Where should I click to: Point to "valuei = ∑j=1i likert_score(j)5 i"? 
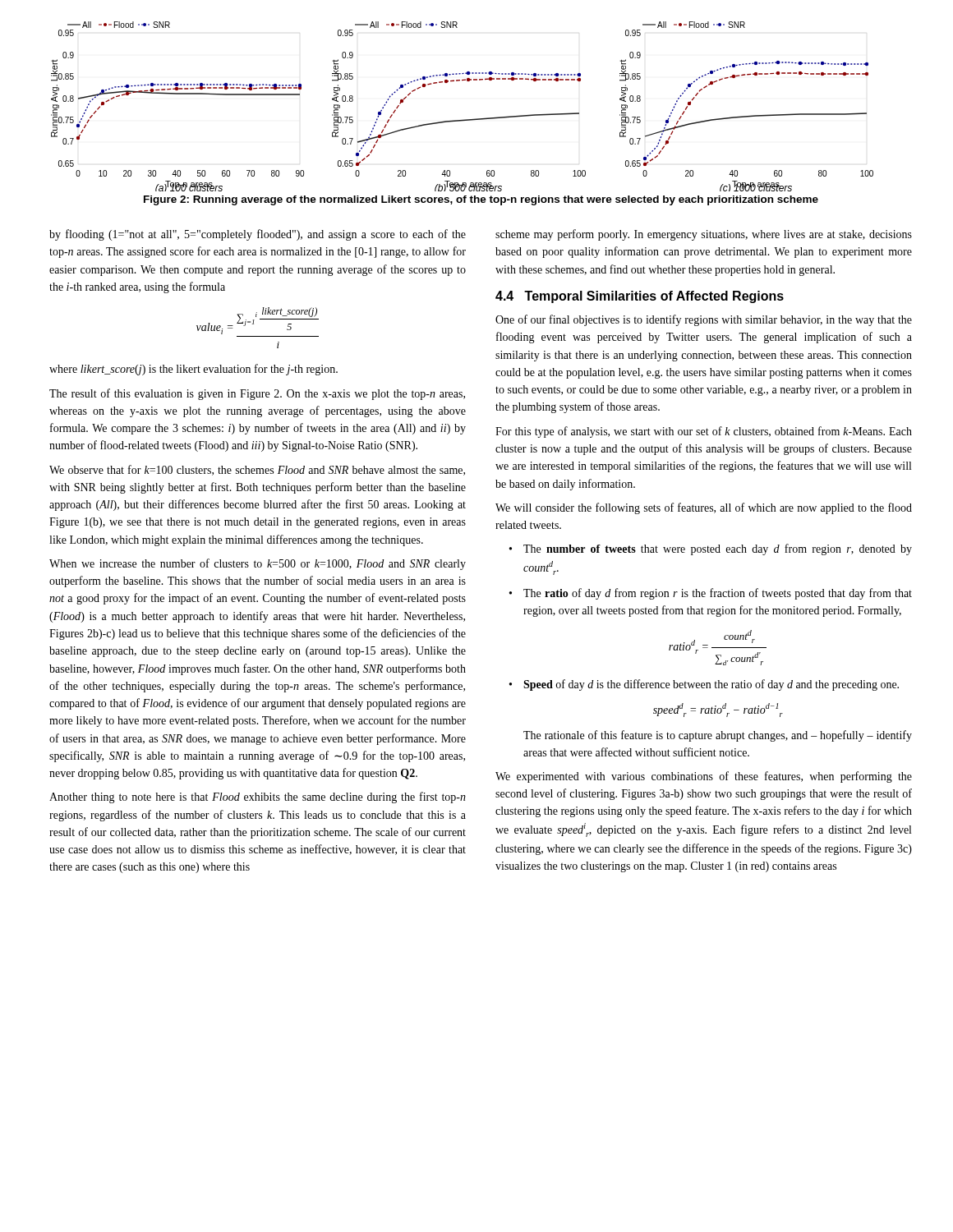(x=258, y=328)
